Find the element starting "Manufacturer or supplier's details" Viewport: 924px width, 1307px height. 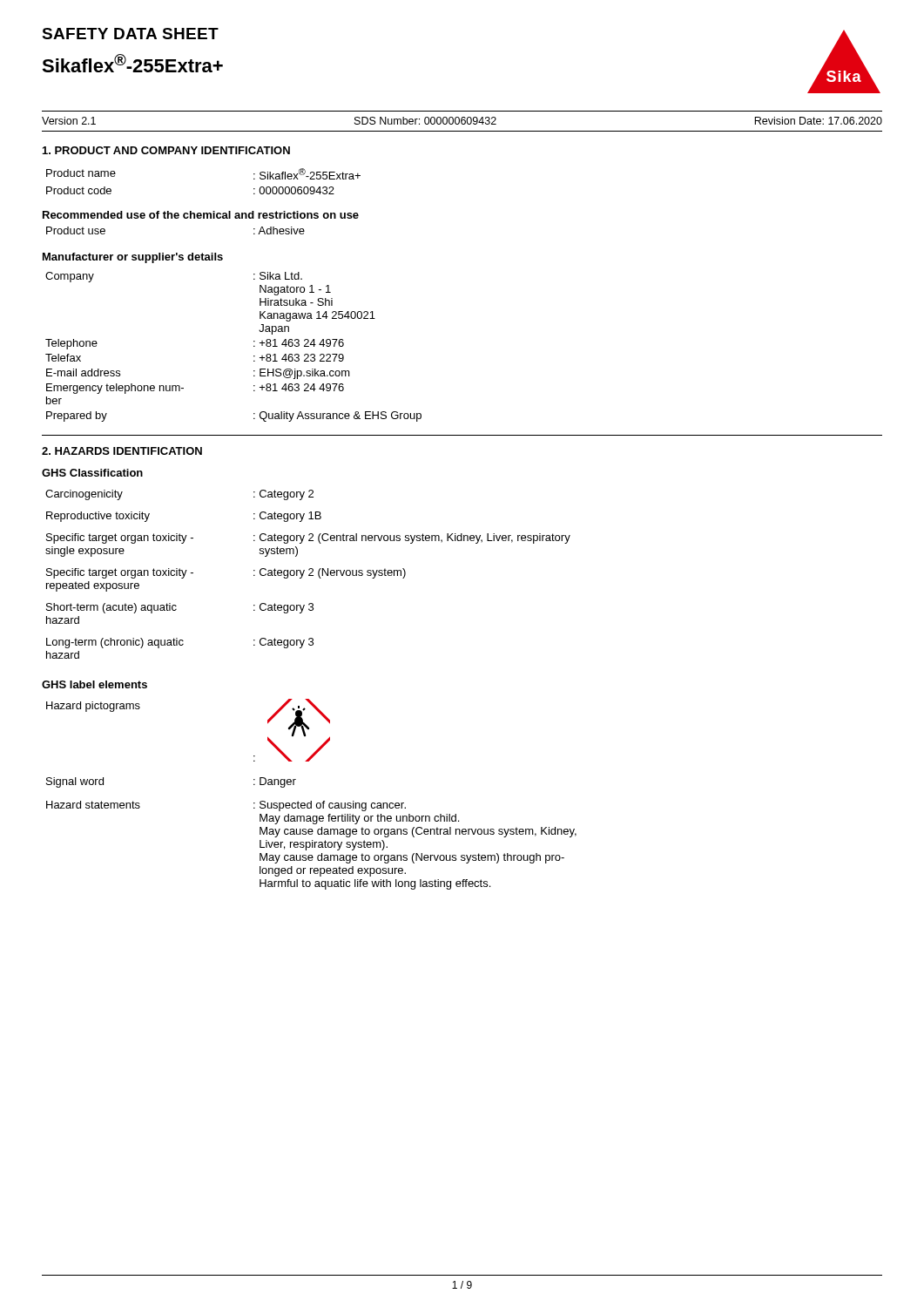(132, 257)
